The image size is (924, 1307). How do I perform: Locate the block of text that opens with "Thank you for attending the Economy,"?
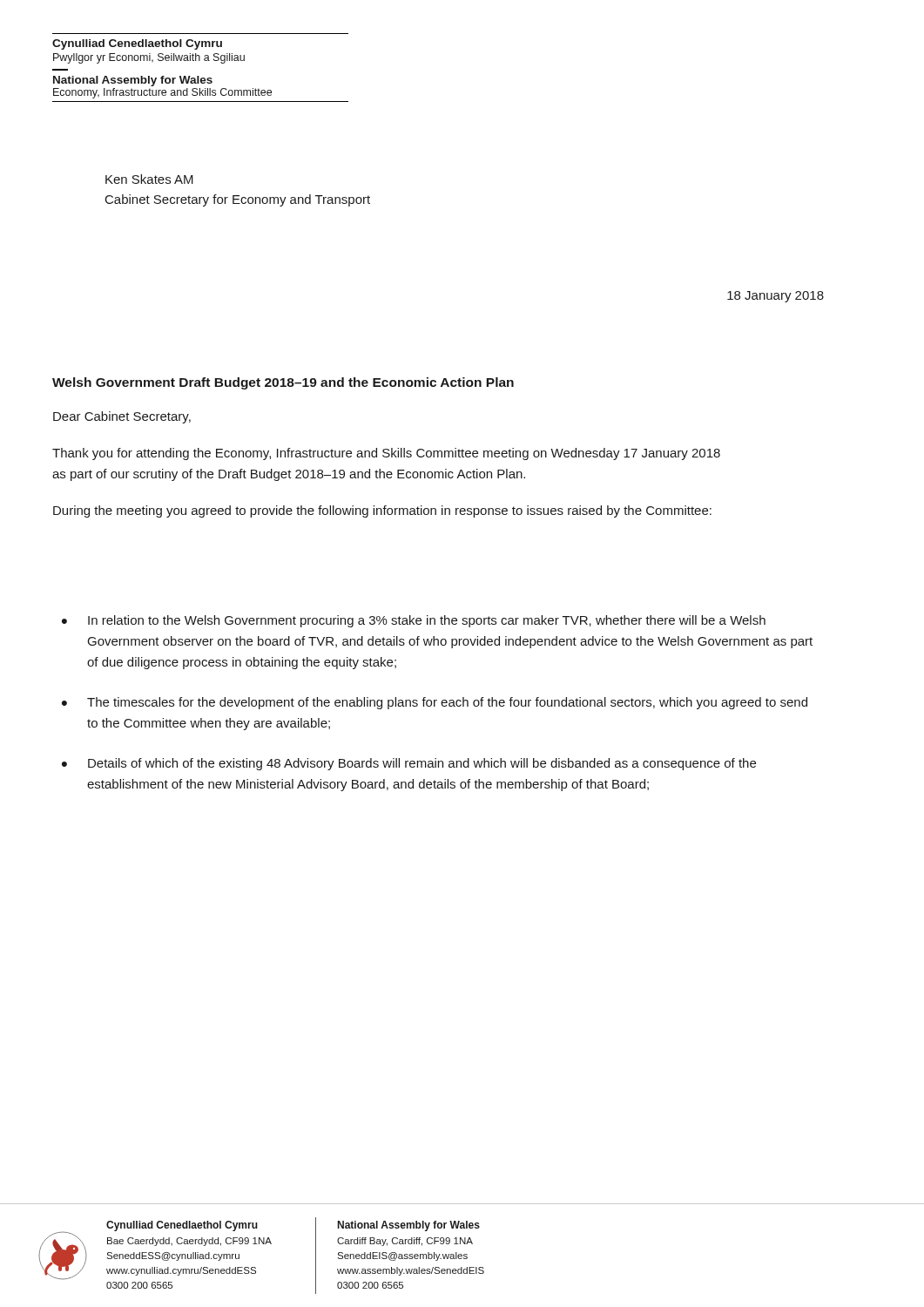386,463
